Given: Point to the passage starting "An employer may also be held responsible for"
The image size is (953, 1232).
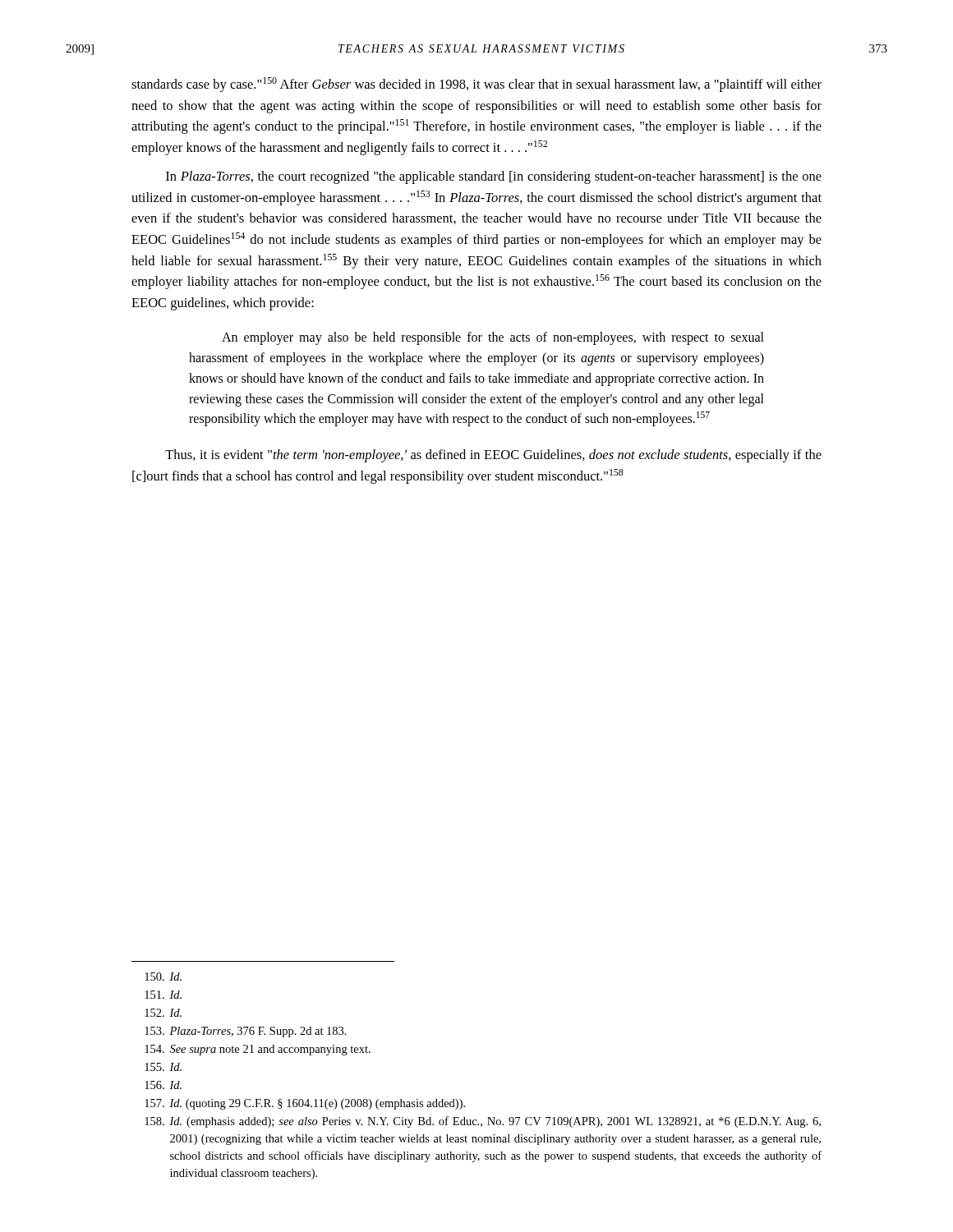Looking at the screenshot, I should pos(476,379).
